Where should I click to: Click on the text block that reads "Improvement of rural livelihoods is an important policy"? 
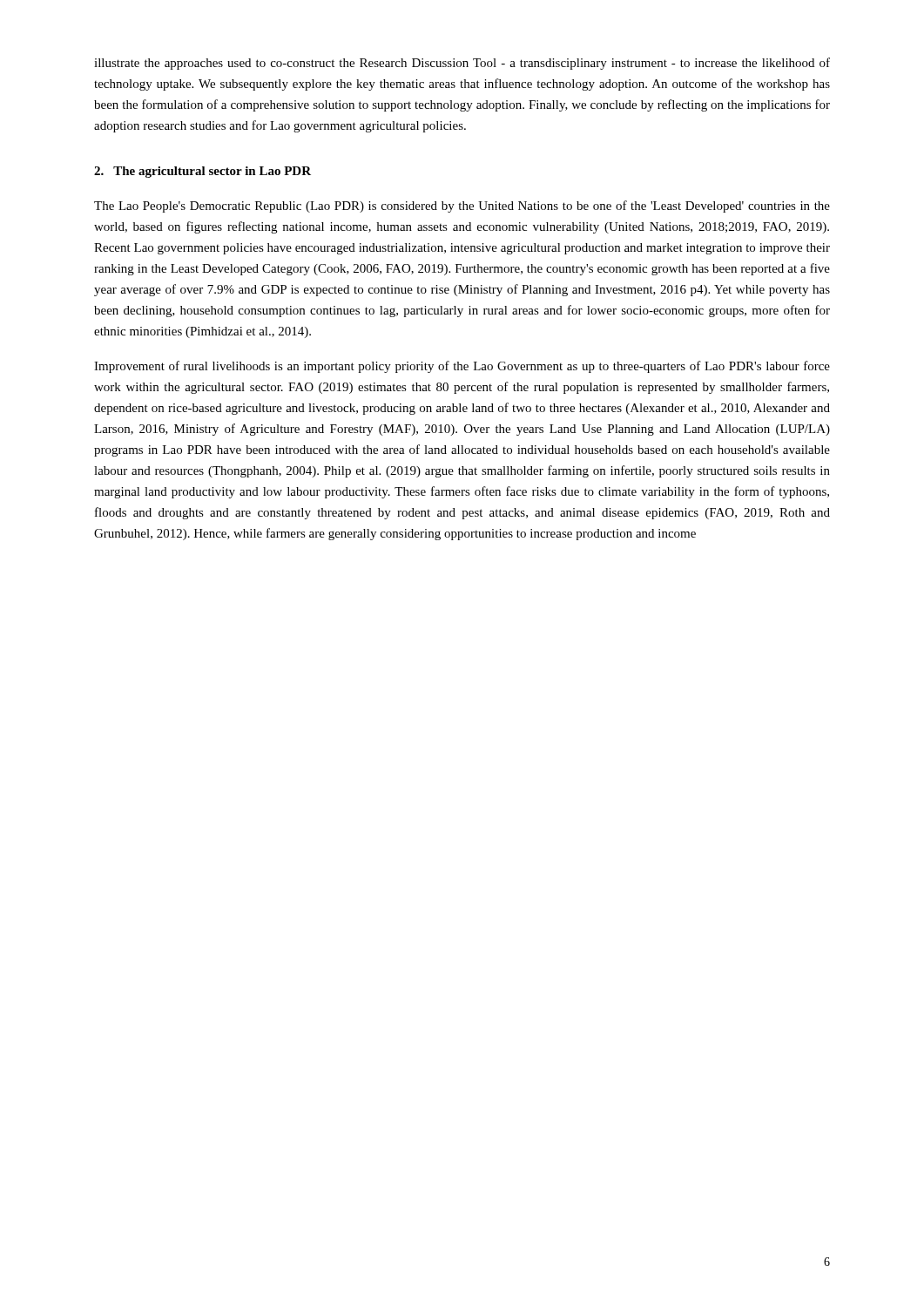[x=462, y=450]
